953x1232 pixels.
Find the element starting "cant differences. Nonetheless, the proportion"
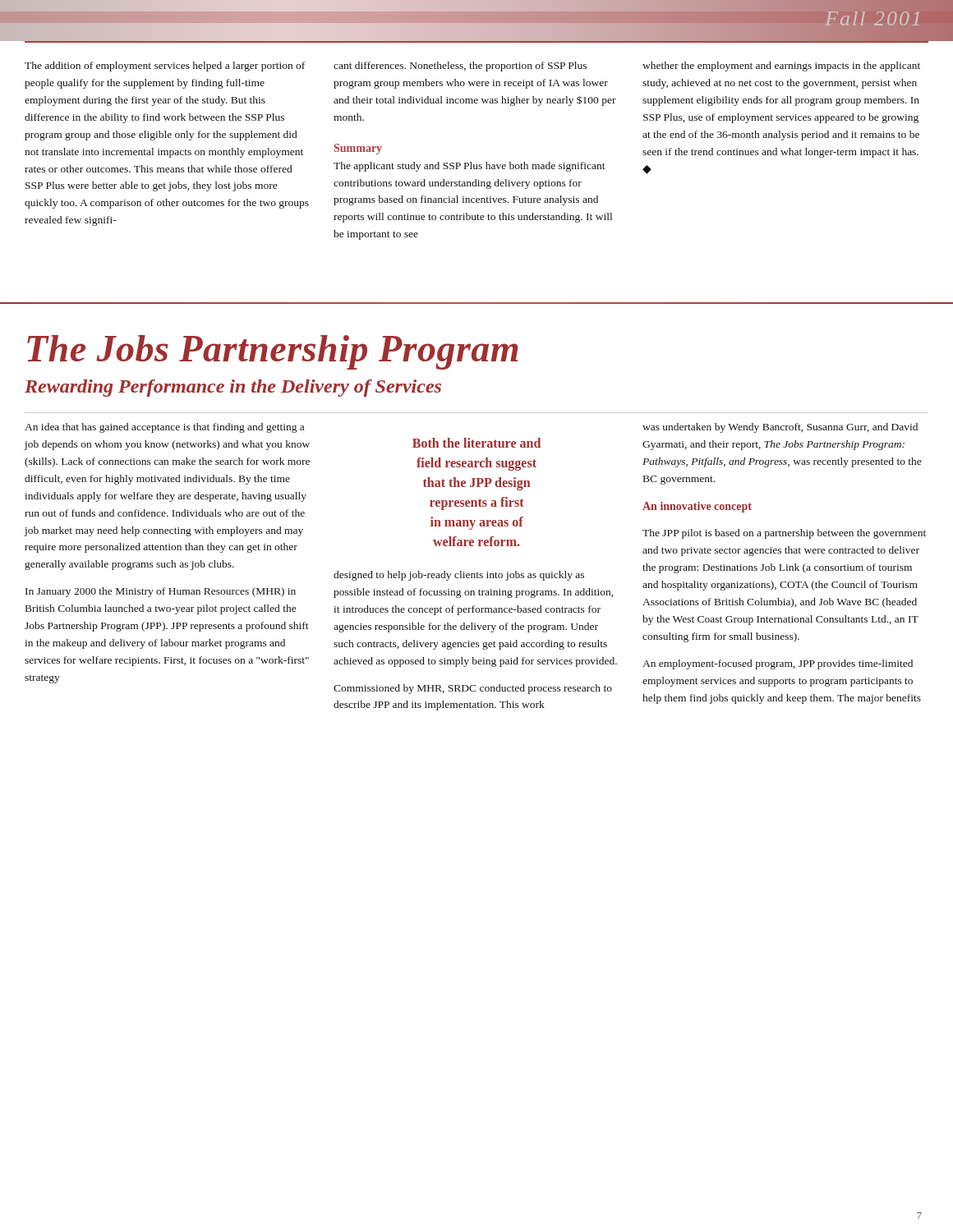[475, 91]
